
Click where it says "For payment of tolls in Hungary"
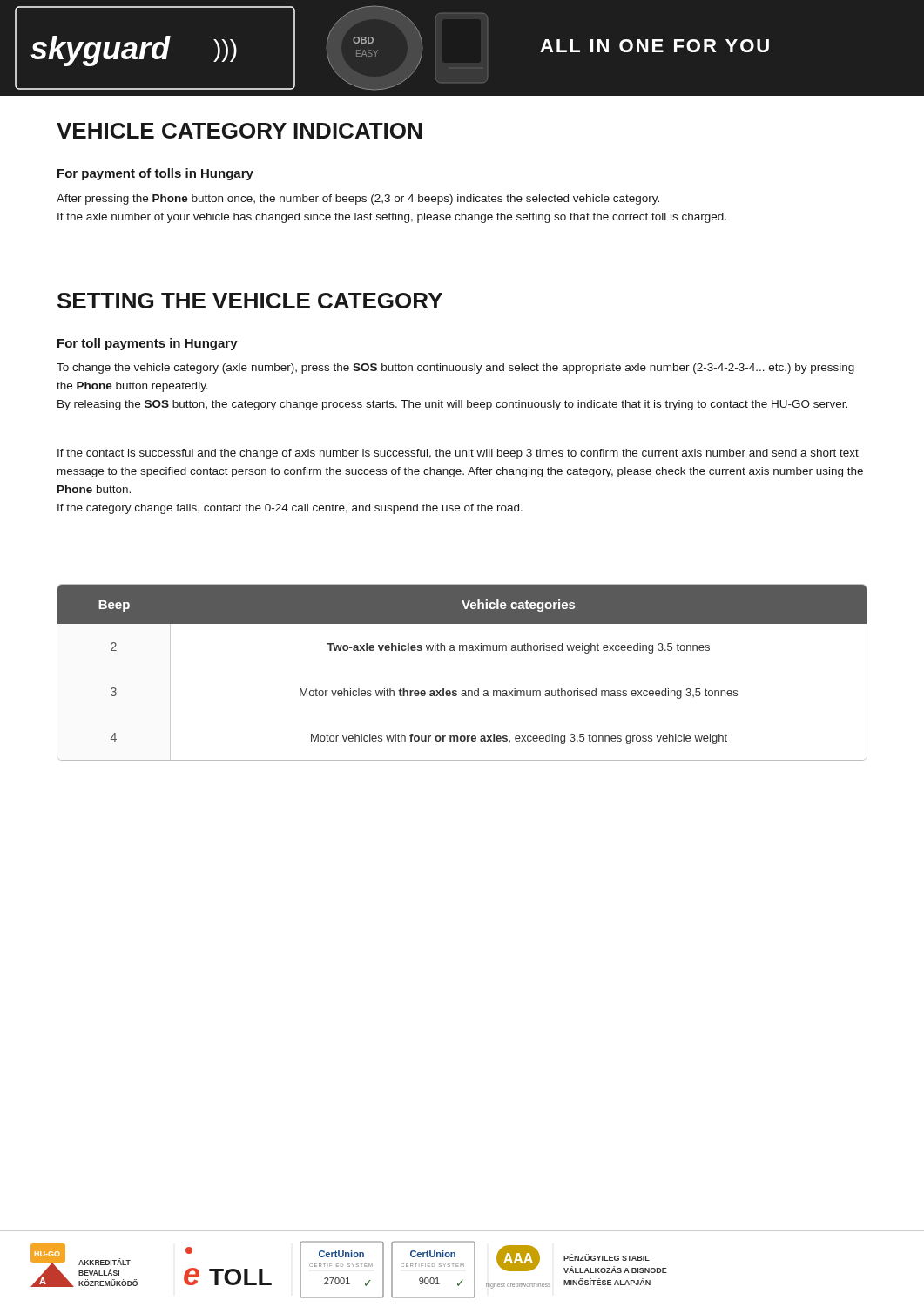click(x=155, y=173)
